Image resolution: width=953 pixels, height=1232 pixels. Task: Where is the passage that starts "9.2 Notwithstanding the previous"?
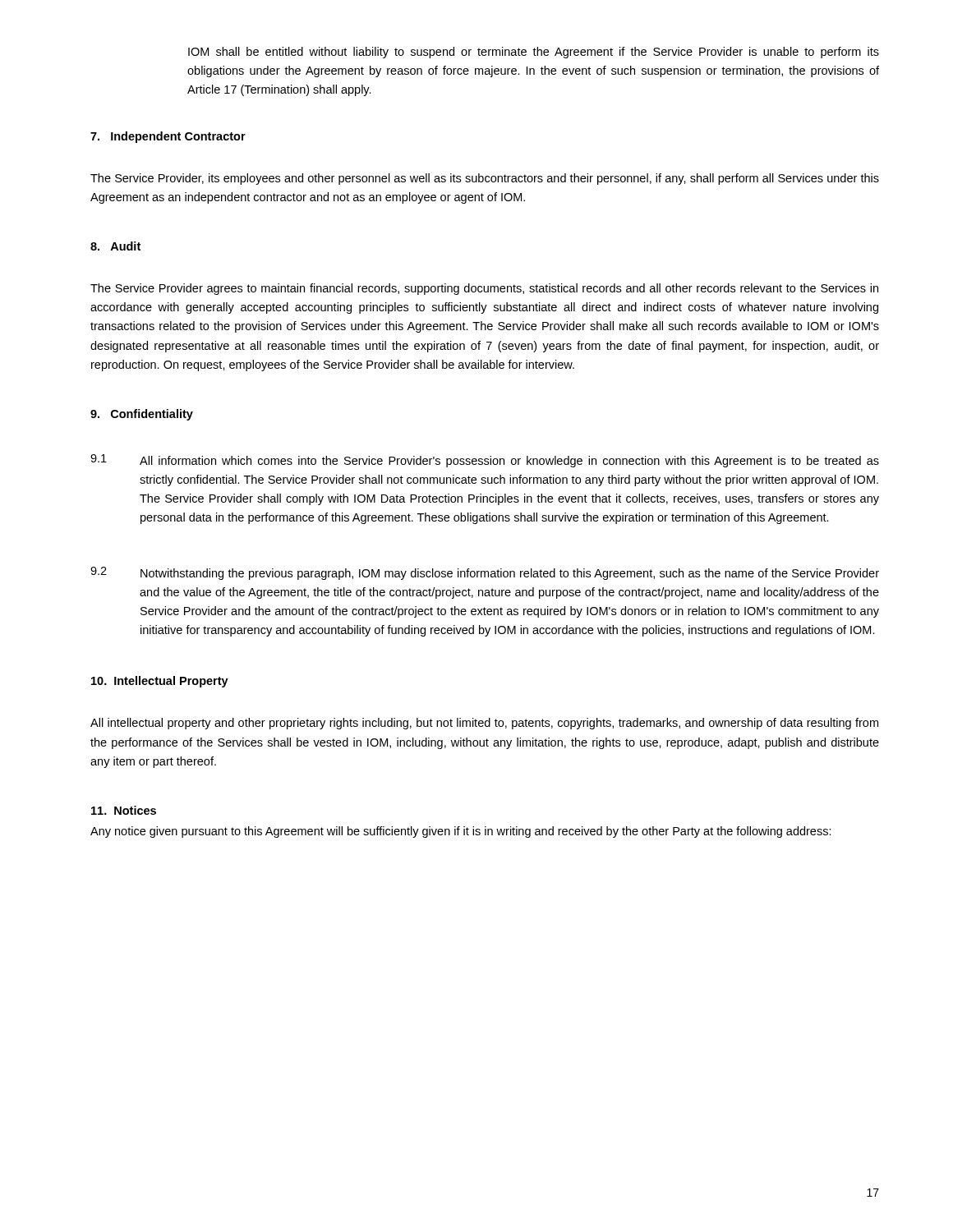point(485,602)
